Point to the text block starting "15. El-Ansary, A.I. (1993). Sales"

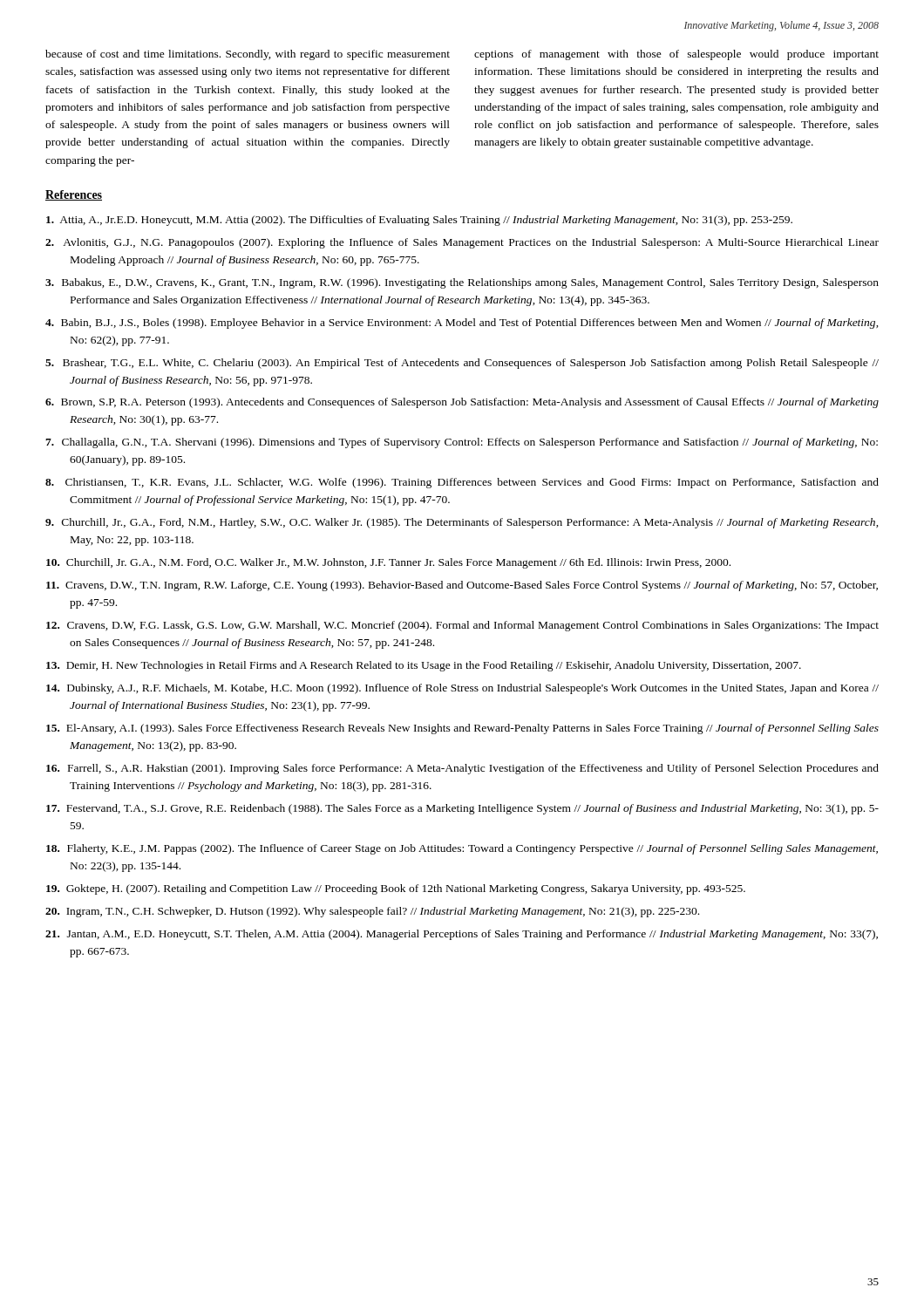click(x=462, y=736)
